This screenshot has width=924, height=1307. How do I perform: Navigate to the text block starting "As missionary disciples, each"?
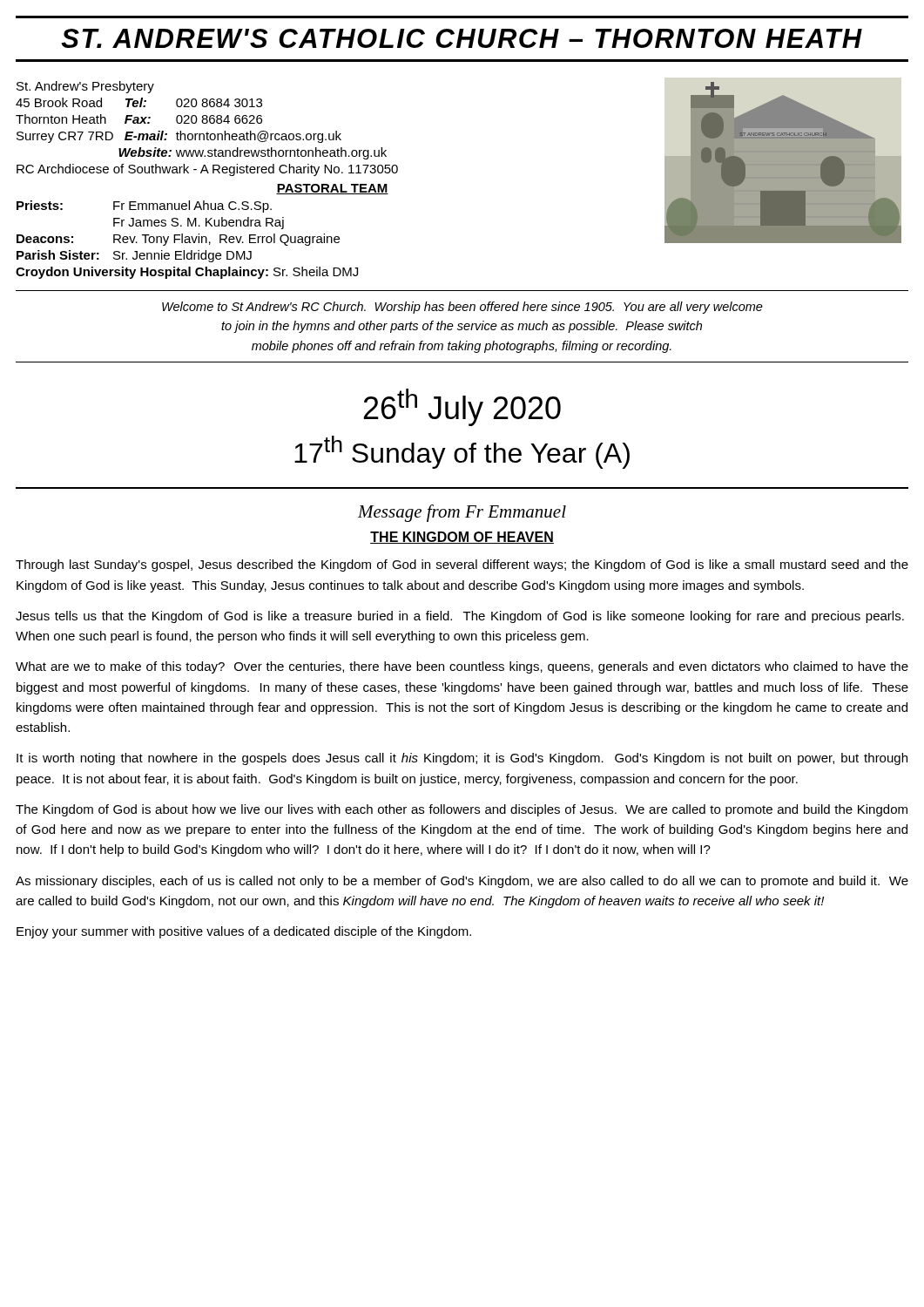click(x=462, y=890)
